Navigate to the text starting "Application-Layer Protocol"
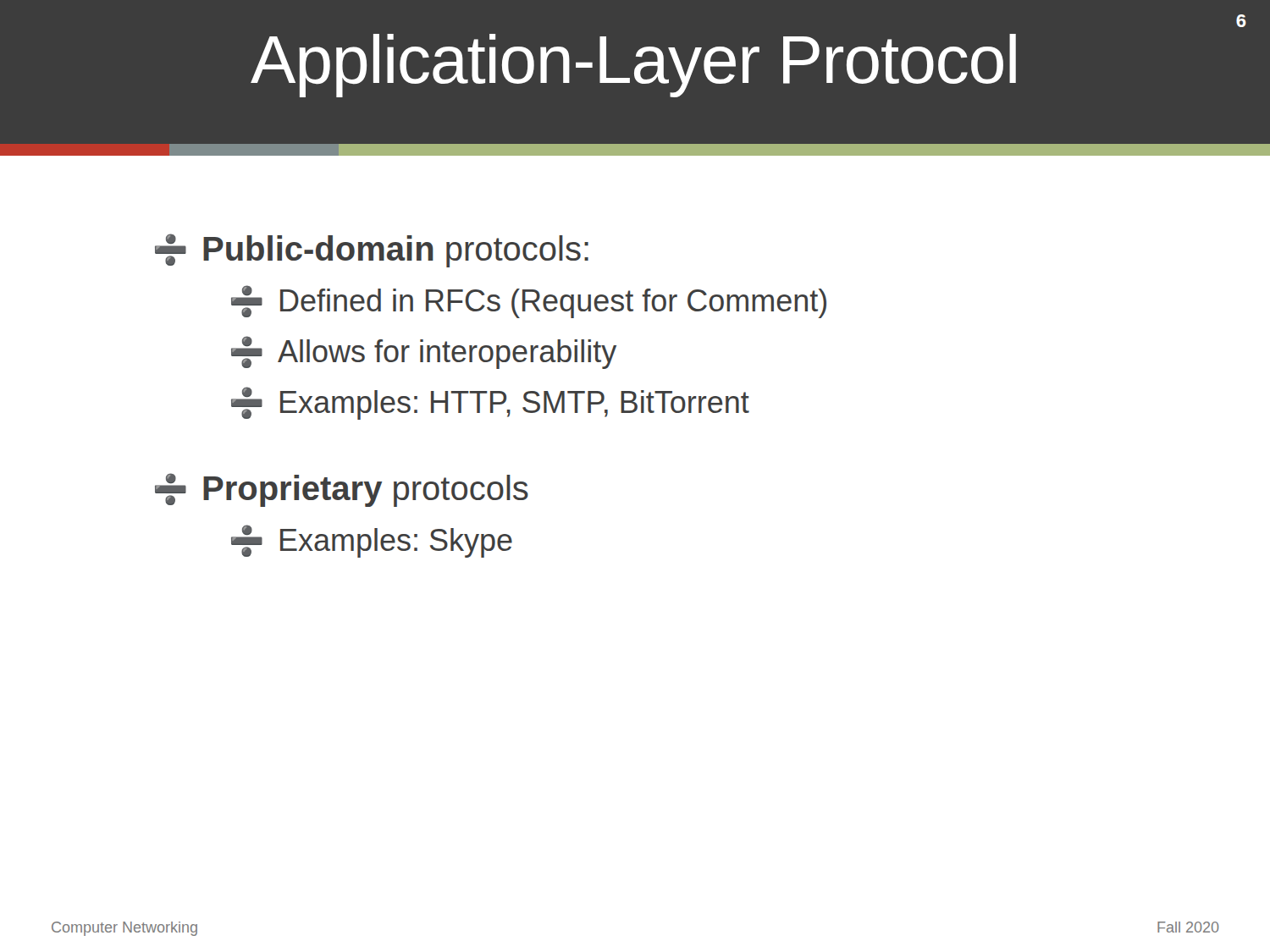 point(635,60)
